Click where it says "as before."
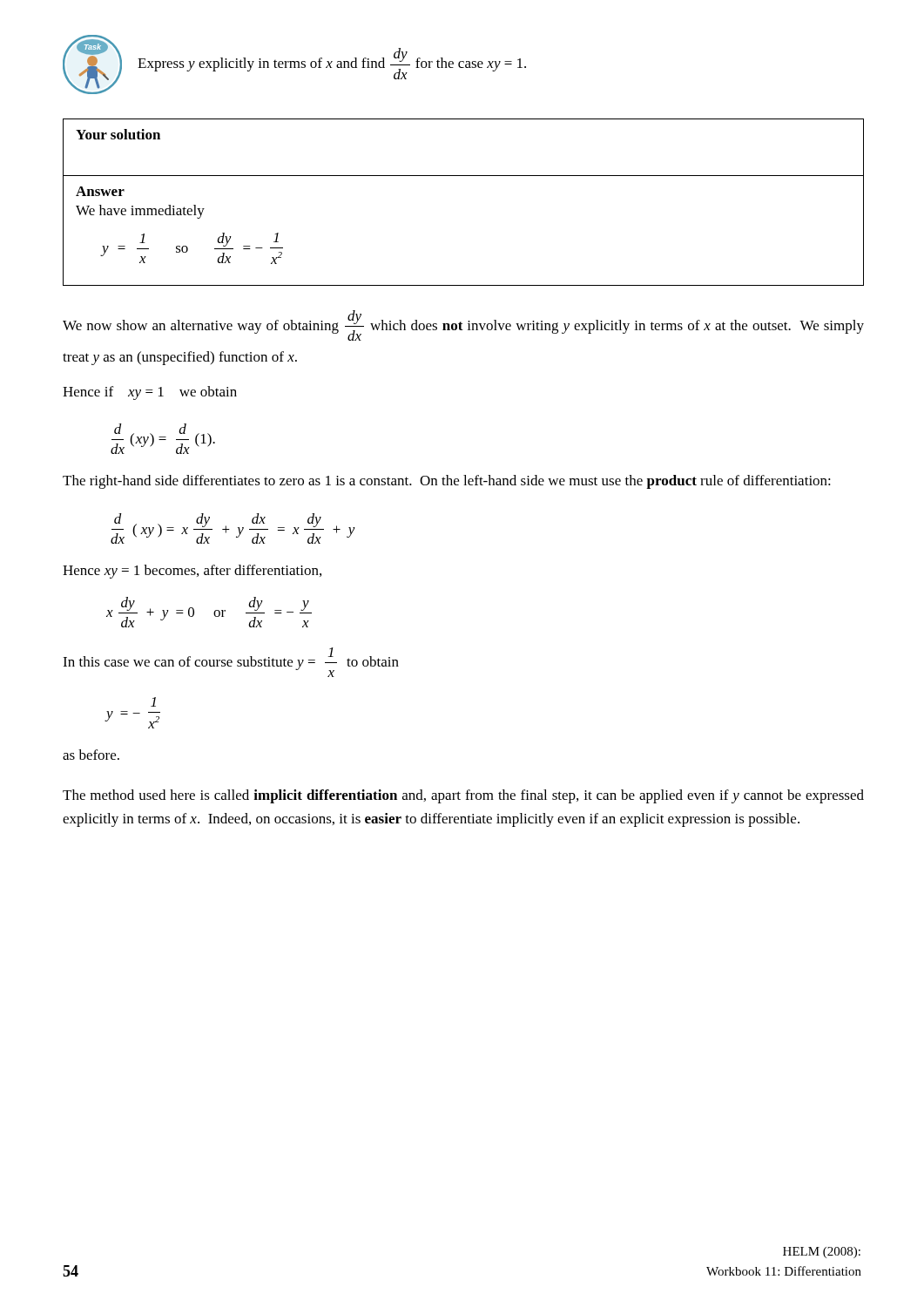The width and height of the screenshot is (924, 1307). click(x=91, y=755)
